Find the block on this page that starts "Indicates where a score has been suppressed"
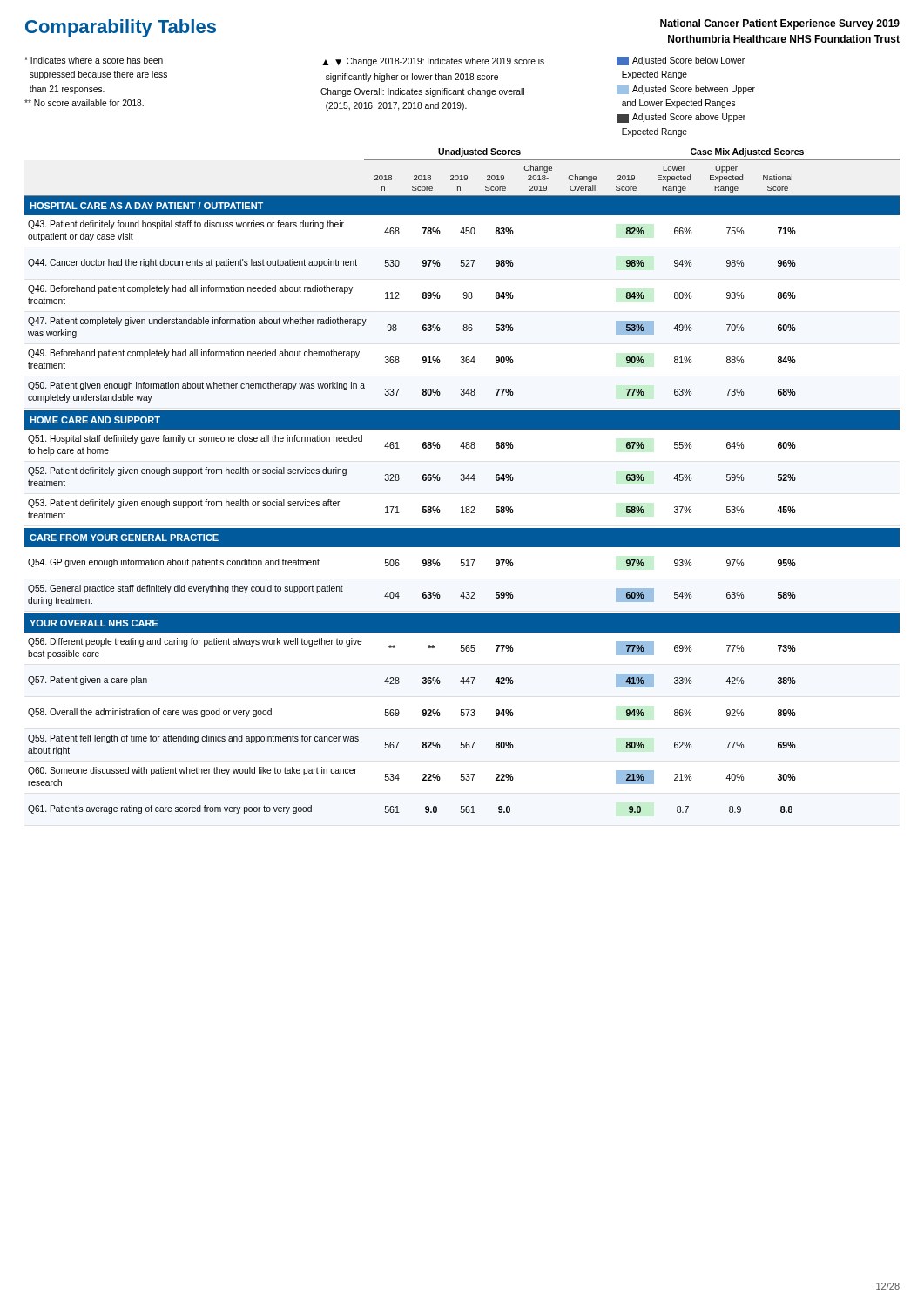Image resolution: width=924 pixels, height=1307 pixels. [462, 97]
